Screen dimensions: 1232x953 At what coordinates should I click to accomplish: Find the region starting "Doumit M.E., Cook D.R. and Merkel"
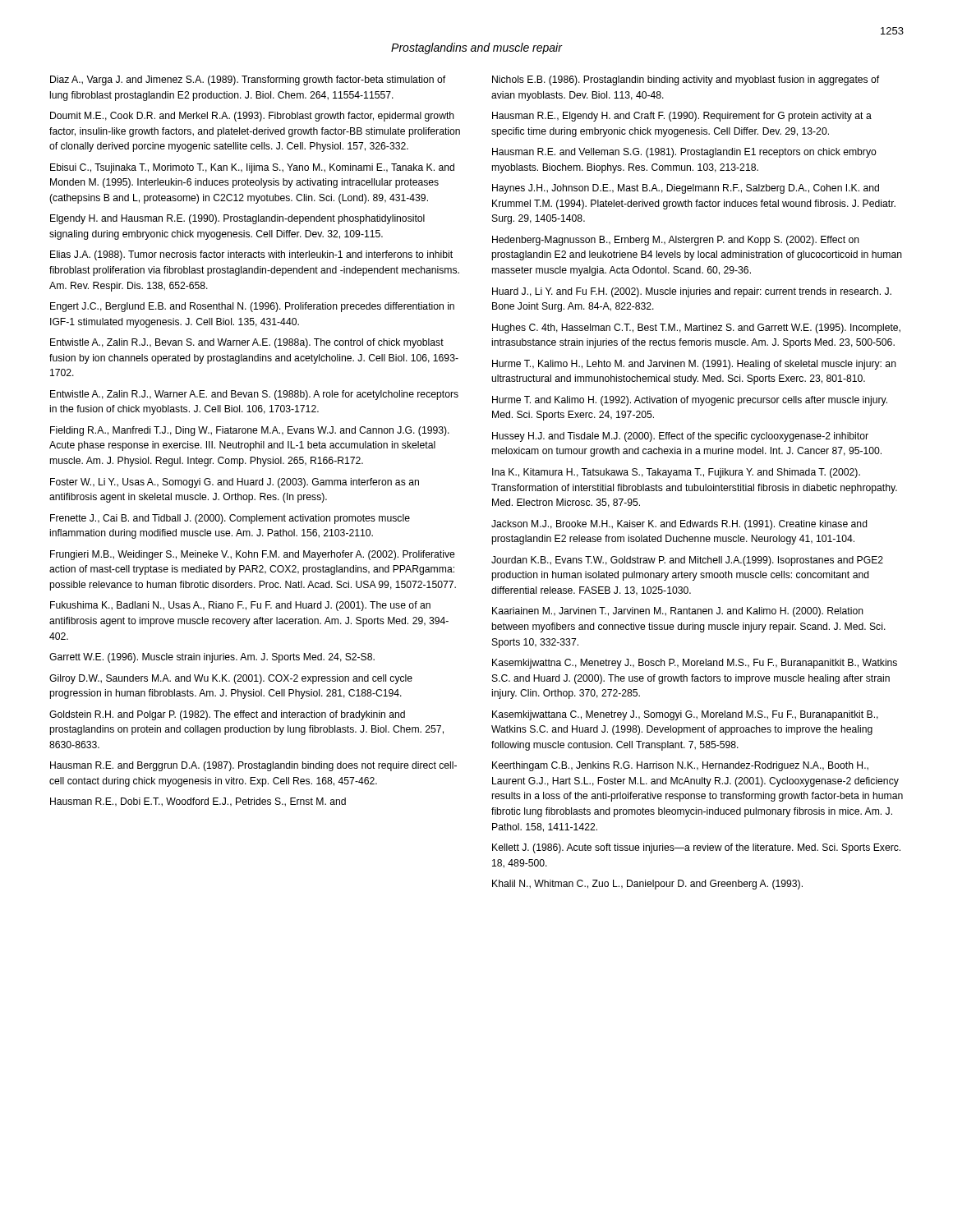click(255, 131)
